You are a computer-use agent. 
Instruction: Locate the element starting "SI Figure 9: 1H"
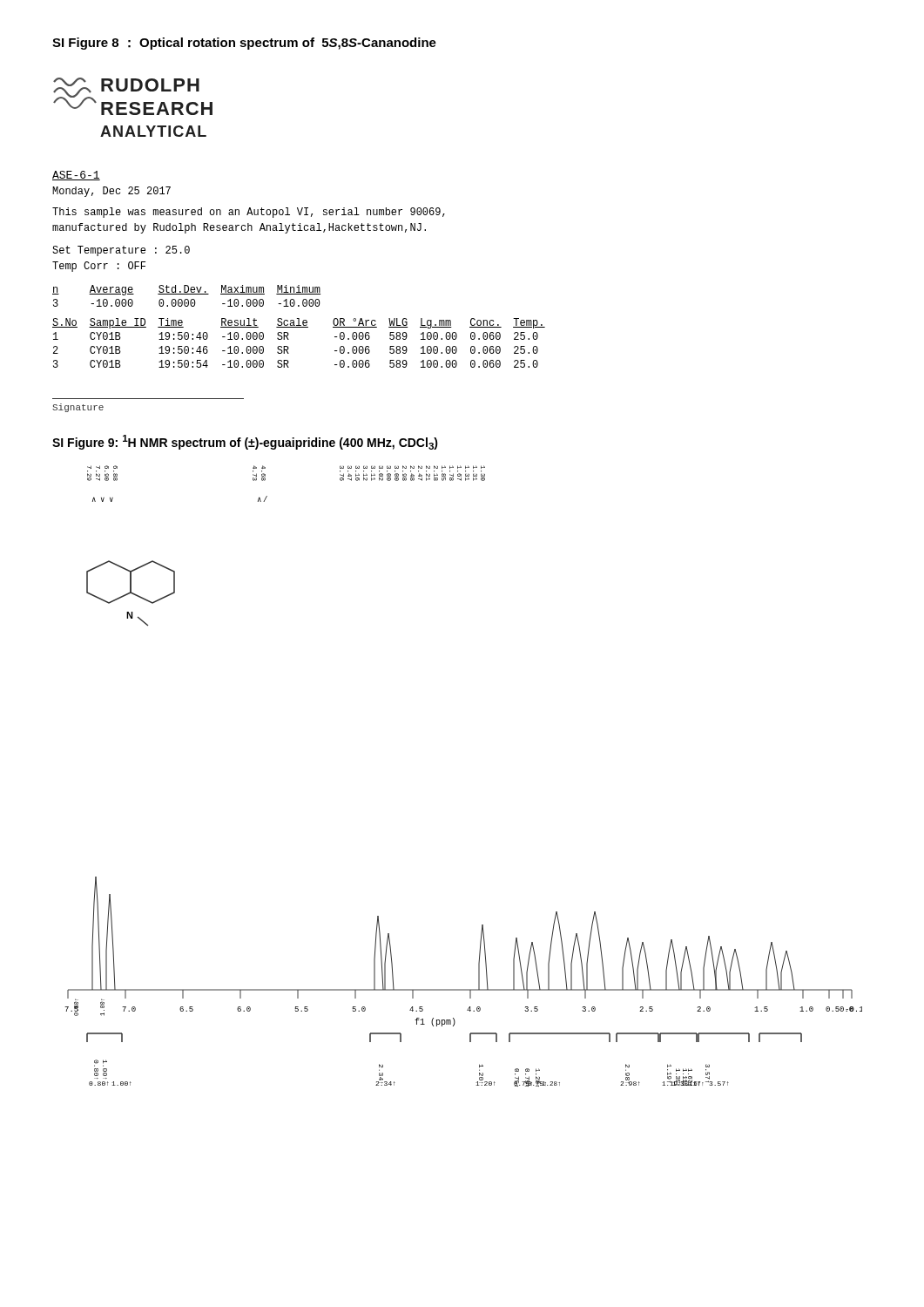coord(245,442)
